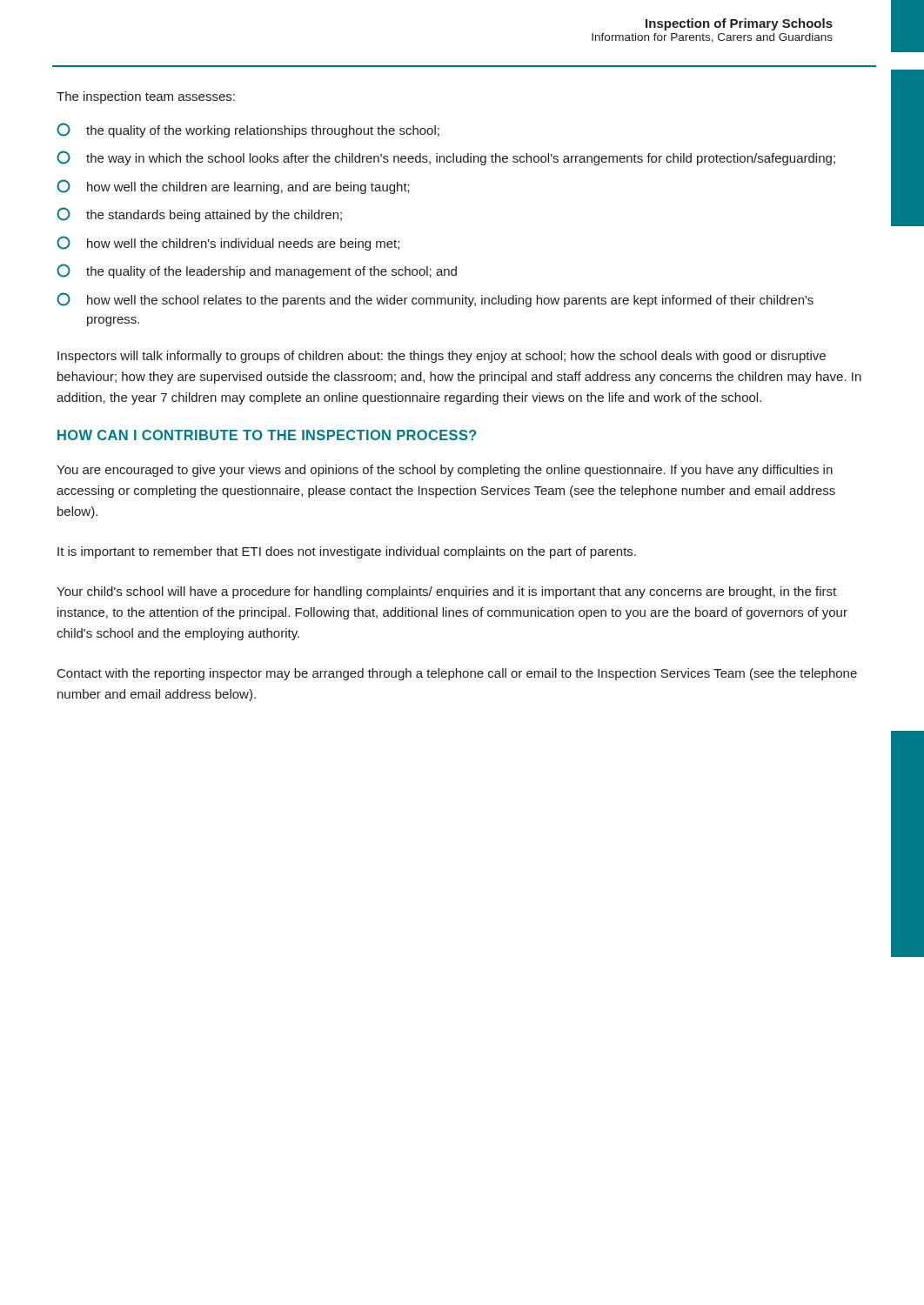Select the region starting "Inspectors will talk"
The image size is (924, 1305).
pyautogui.click(x=459, y=376)
